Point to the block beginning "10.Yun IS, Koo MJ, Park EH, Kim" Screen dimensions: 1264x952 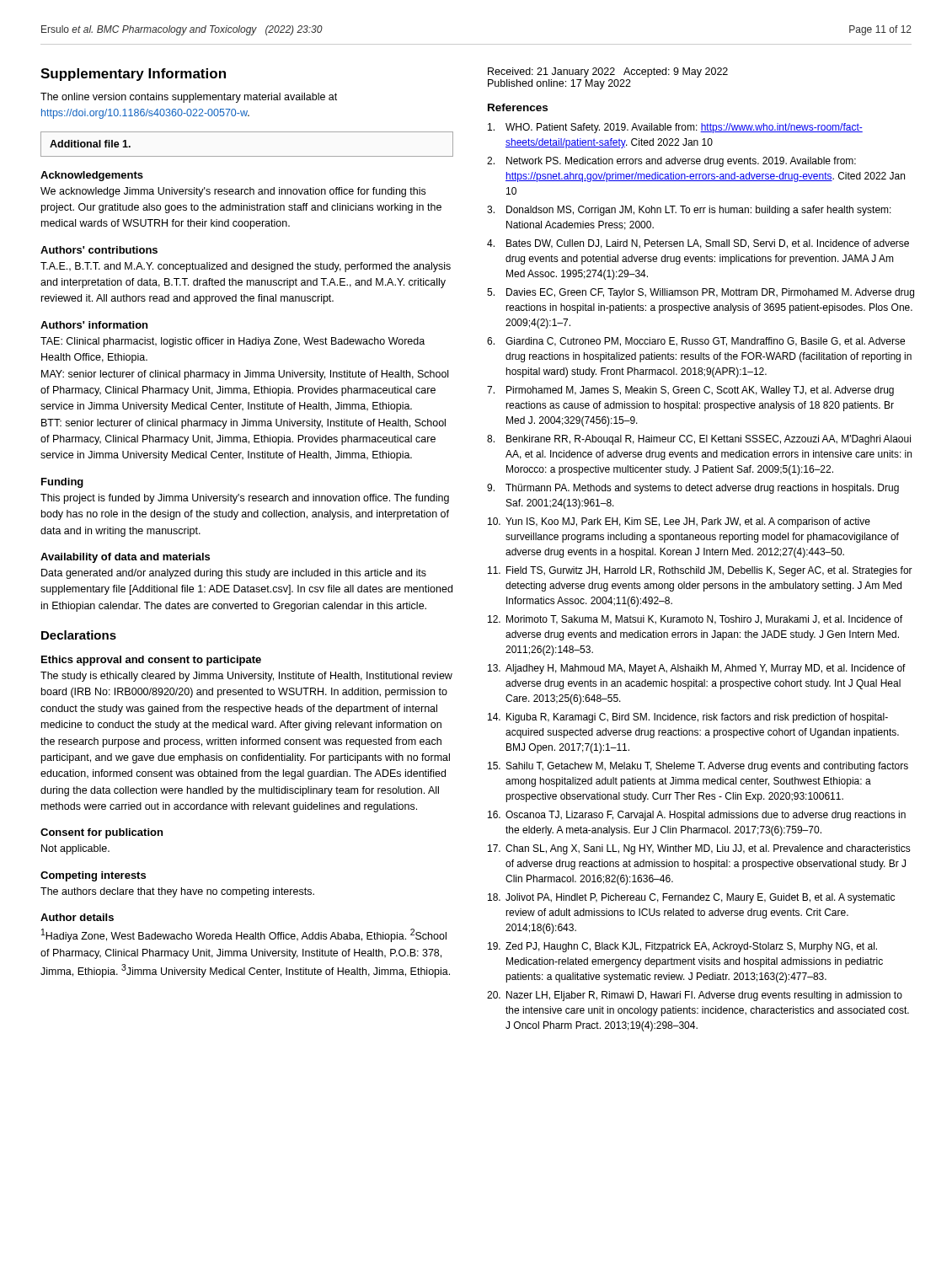701,537
